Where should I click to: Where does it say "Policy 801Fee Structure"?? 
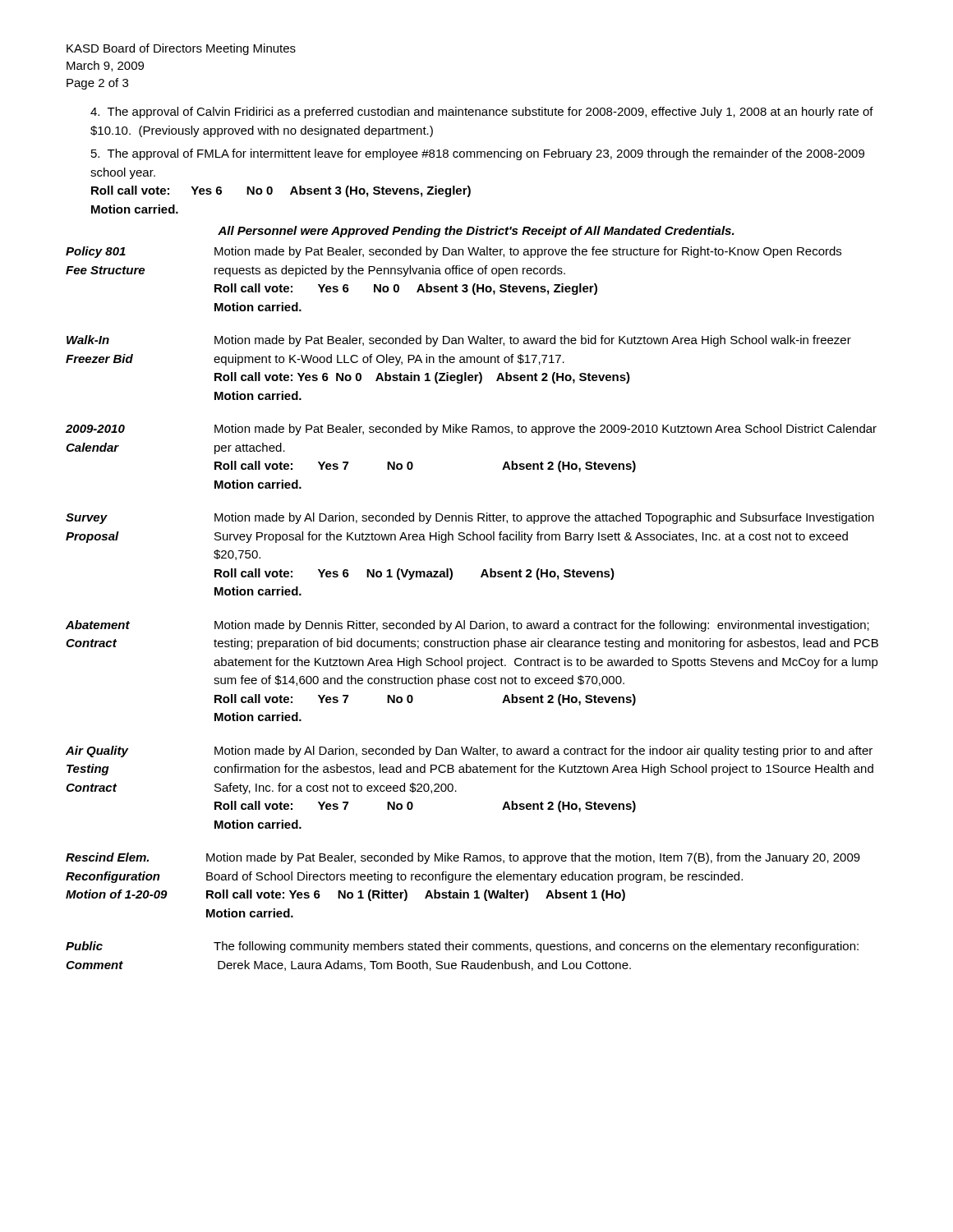tap(105, 260)
